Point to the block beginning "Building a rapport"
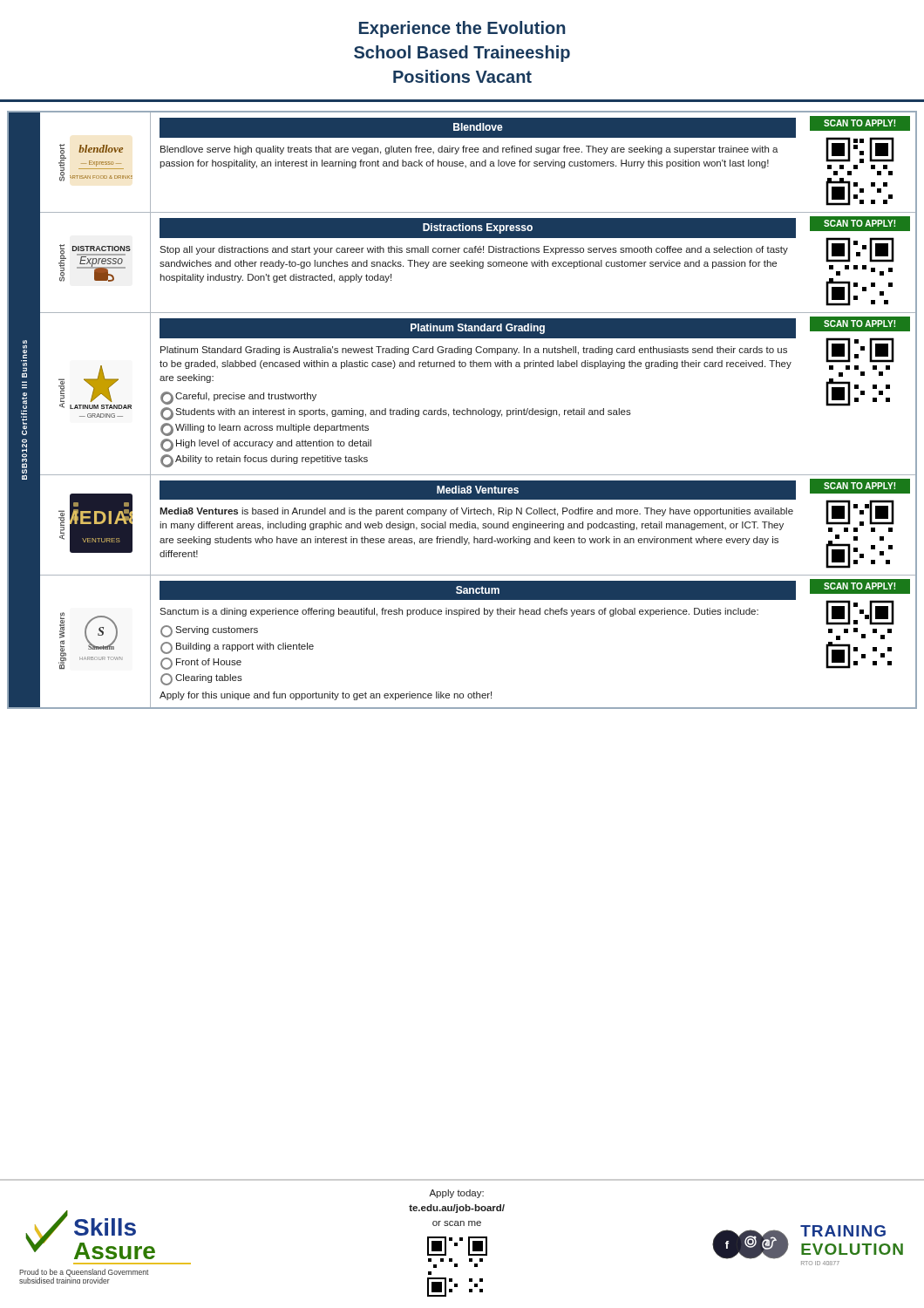The image size is (924, 1308). [x=237, y=647]
